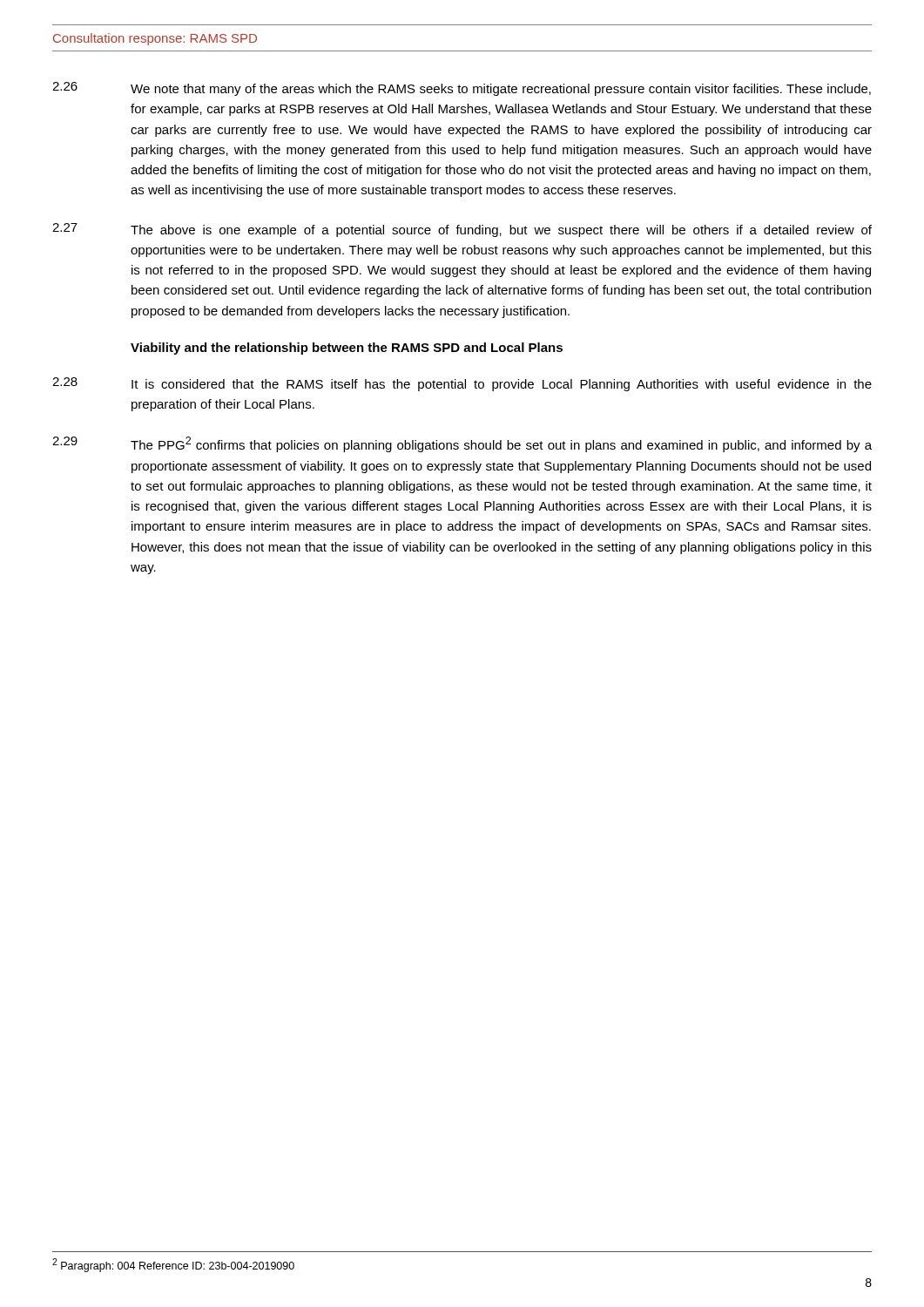Where is the section header that starts "Viability and the relationship between the RAMS SPD"?
Screen dimensions: 1307x924
click(347, 347)
